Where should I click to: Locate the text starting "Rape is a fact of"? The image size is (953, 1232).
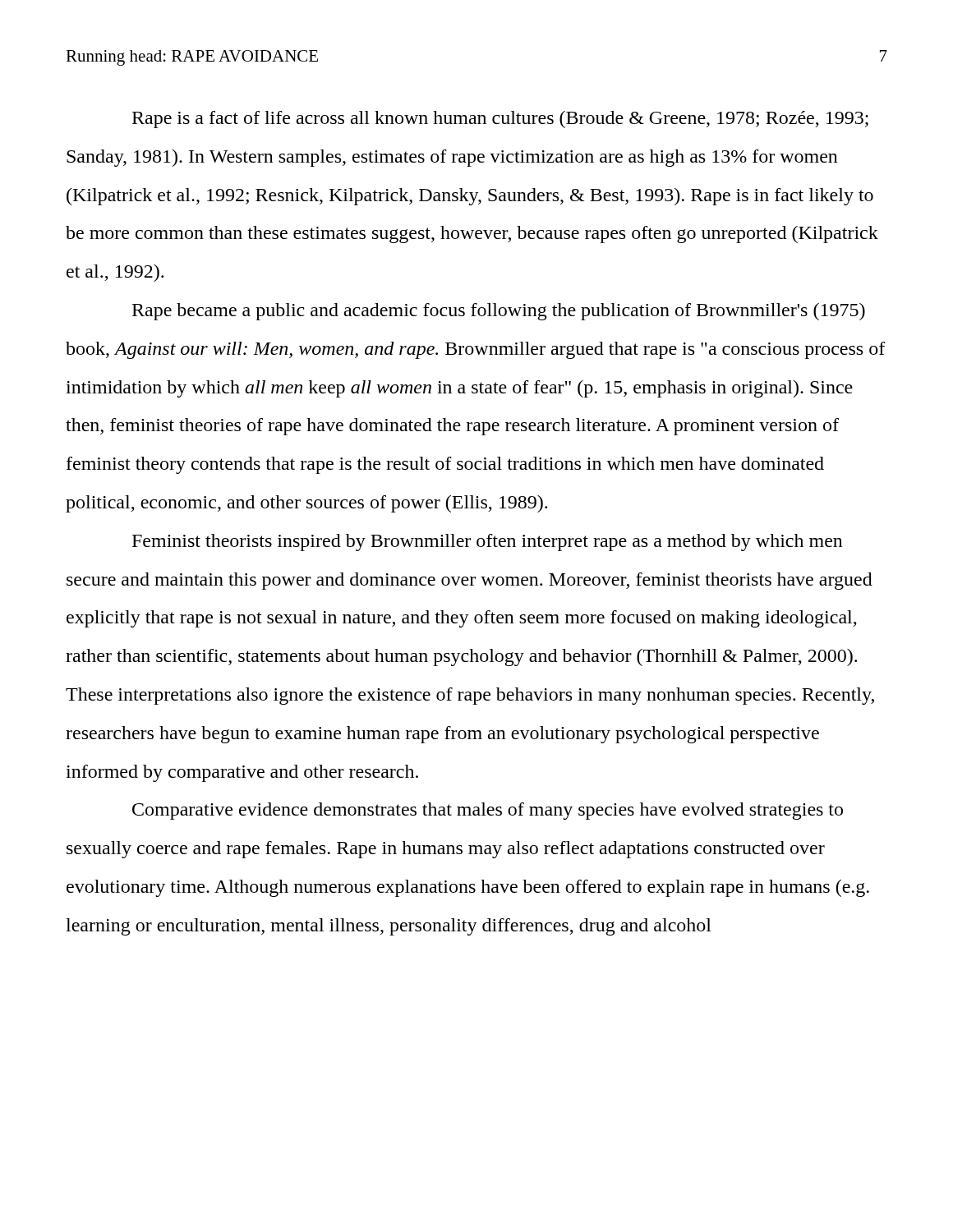tap(476, 195)
